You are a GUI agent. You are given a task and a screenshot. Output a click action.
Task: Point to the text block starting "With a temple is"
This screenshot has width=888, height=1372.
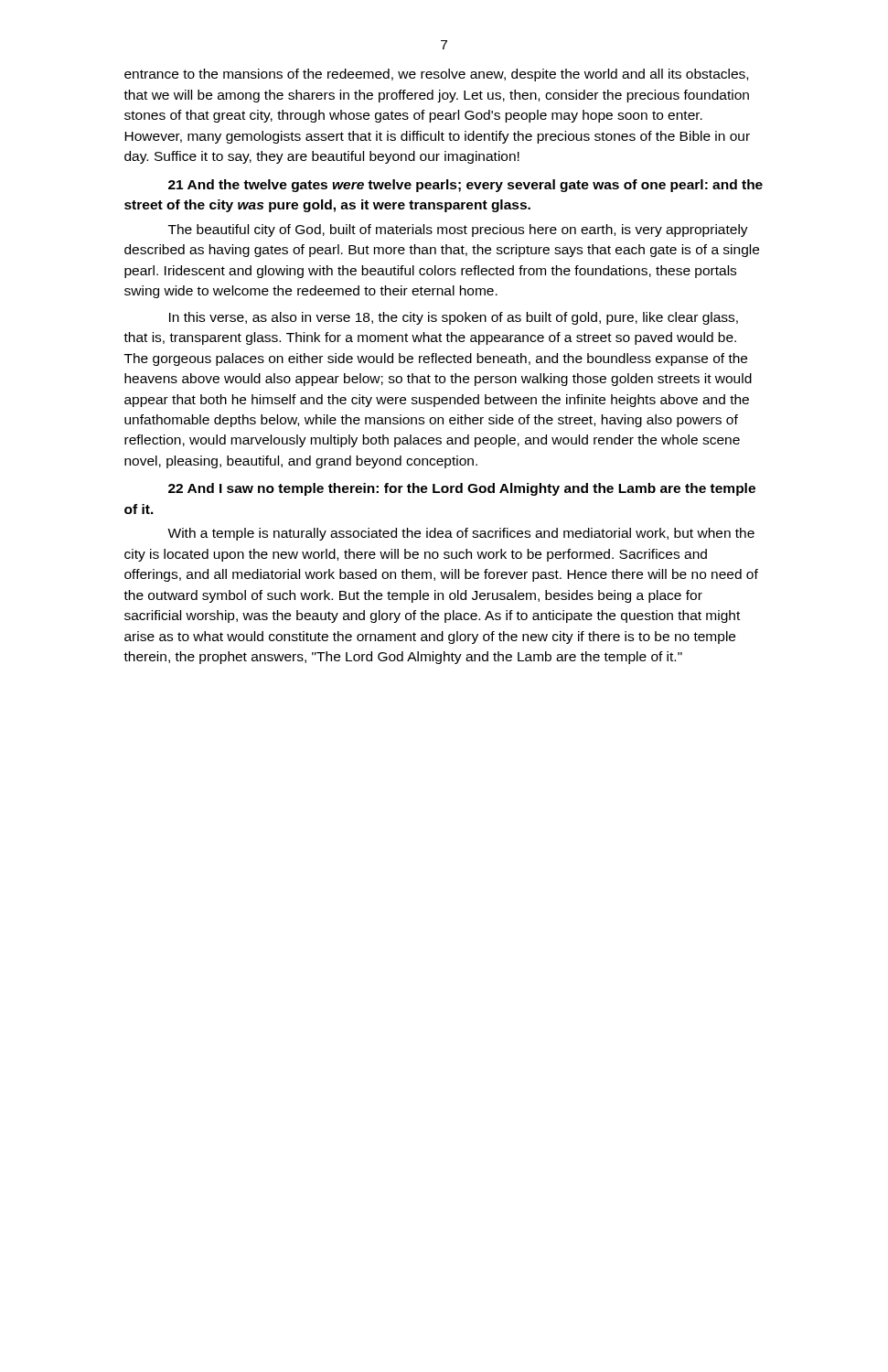[x=444, y=595]
